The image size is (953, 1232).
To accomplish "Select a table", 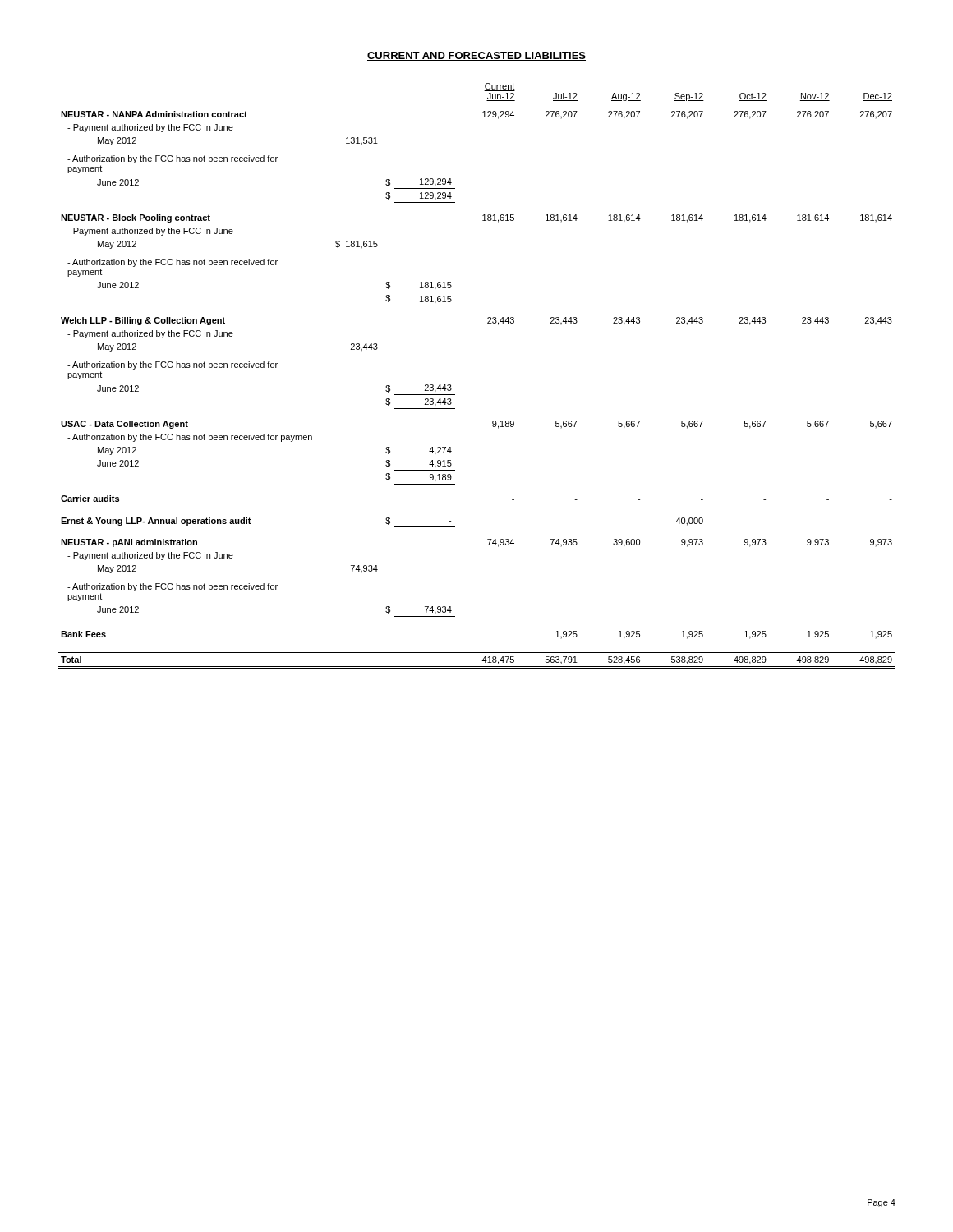I will (x=476, y=374).
